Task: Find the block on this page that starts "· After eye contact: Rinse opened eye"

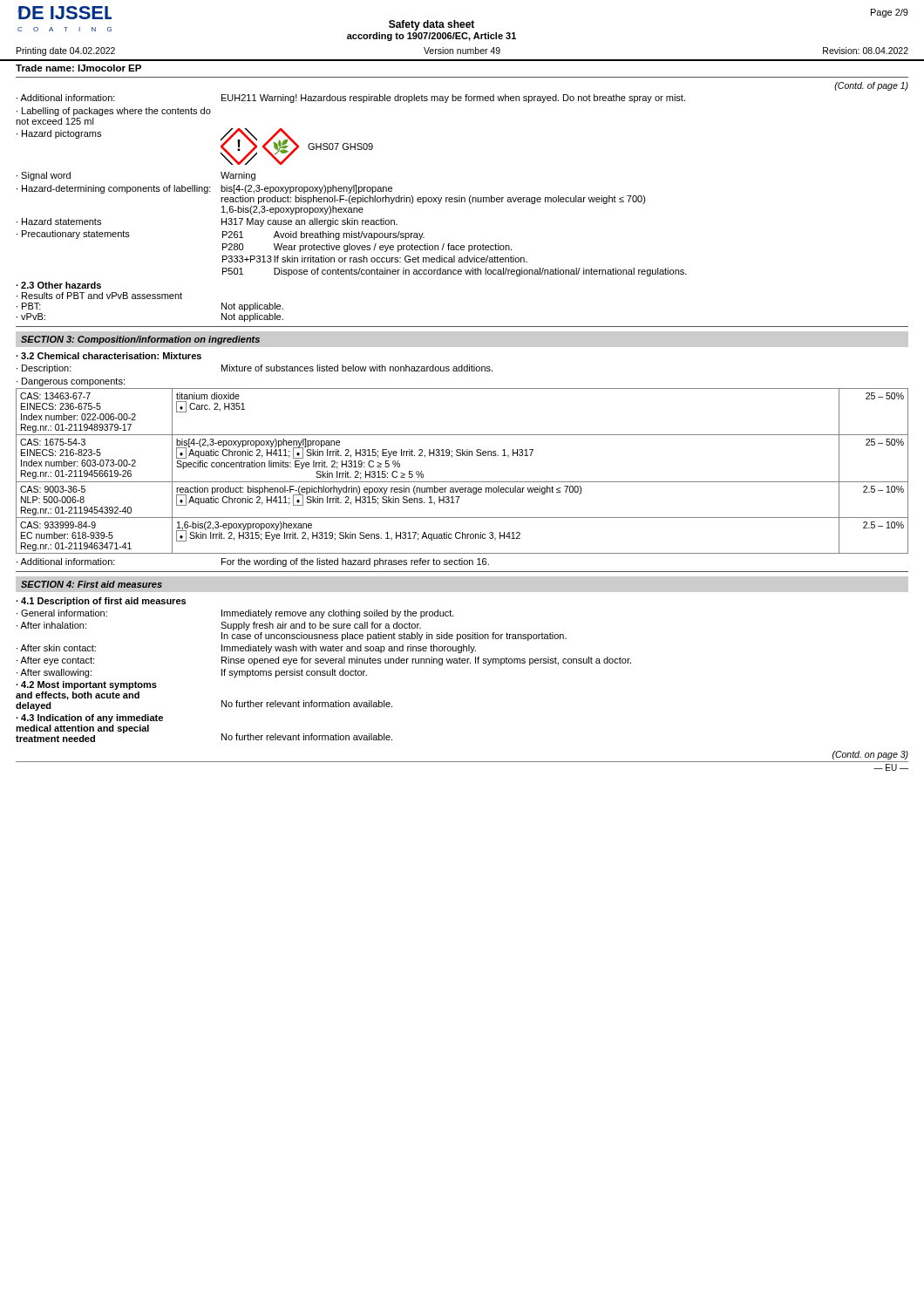Action: pyautogui.click(x=462, y=660)
